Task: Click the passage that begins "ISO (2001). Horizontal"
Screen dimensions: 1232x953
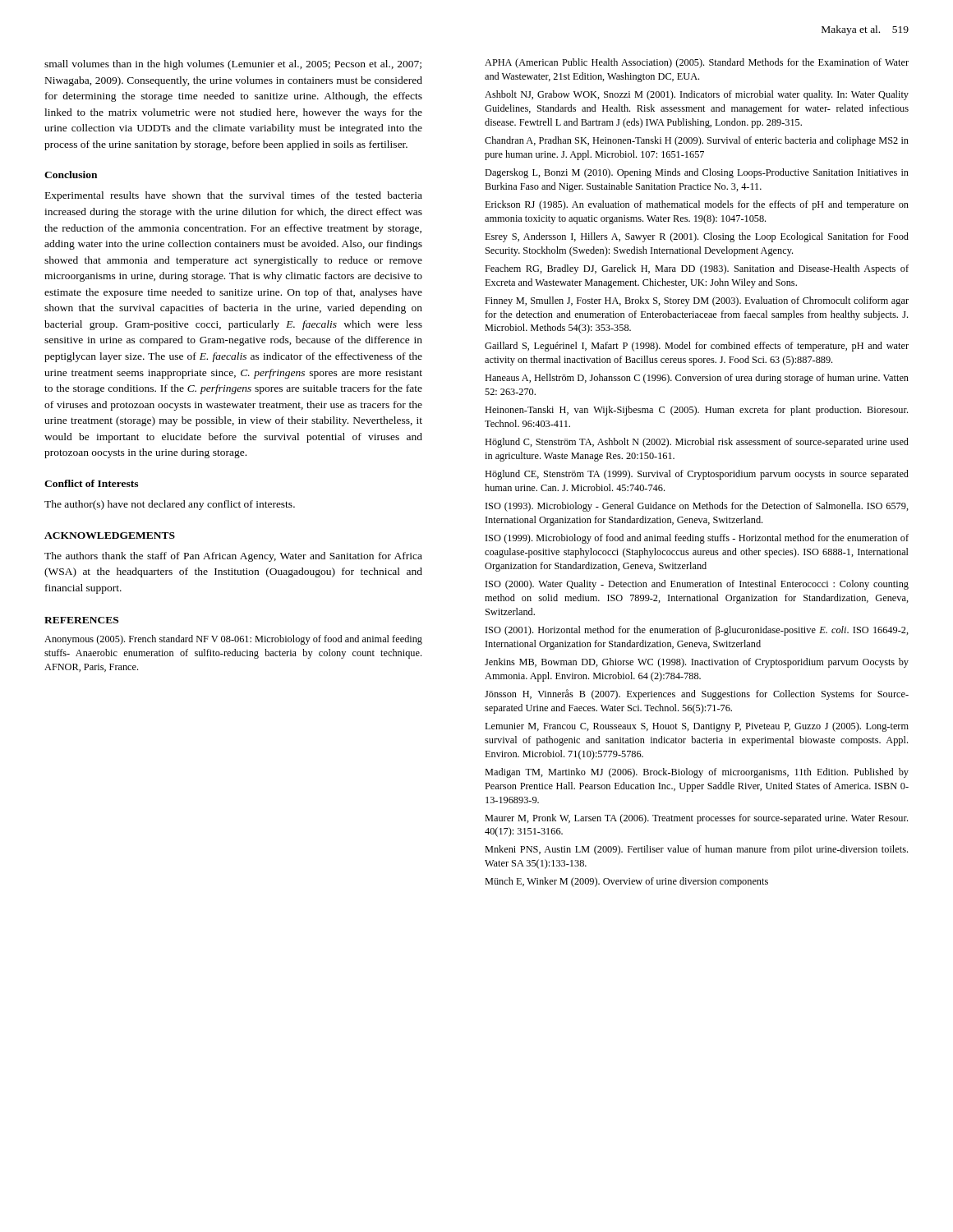Action: tap(697, 637)
